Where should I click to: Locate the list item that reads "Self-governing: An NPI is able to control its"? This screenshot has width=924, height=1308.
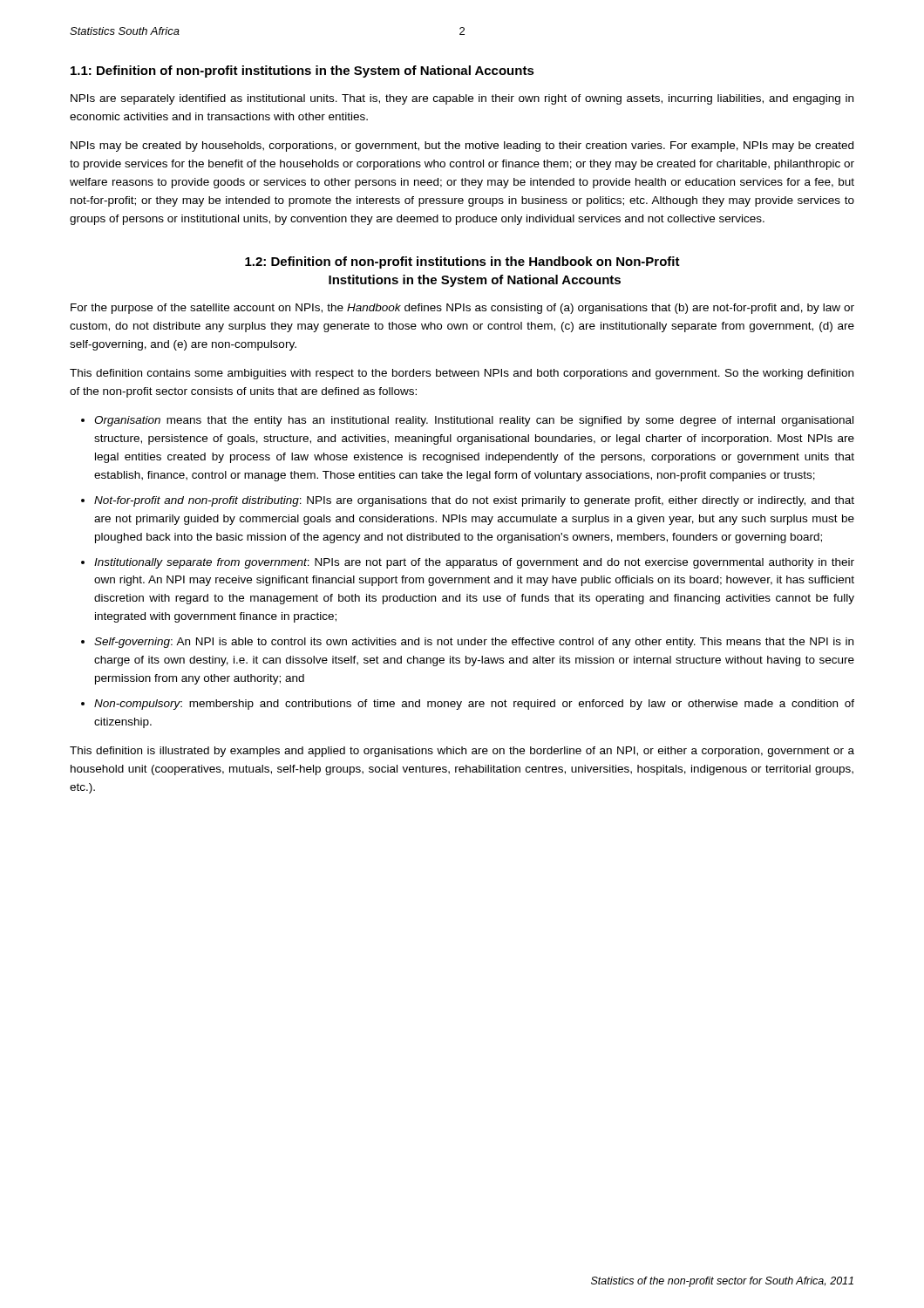coord(474,660)
